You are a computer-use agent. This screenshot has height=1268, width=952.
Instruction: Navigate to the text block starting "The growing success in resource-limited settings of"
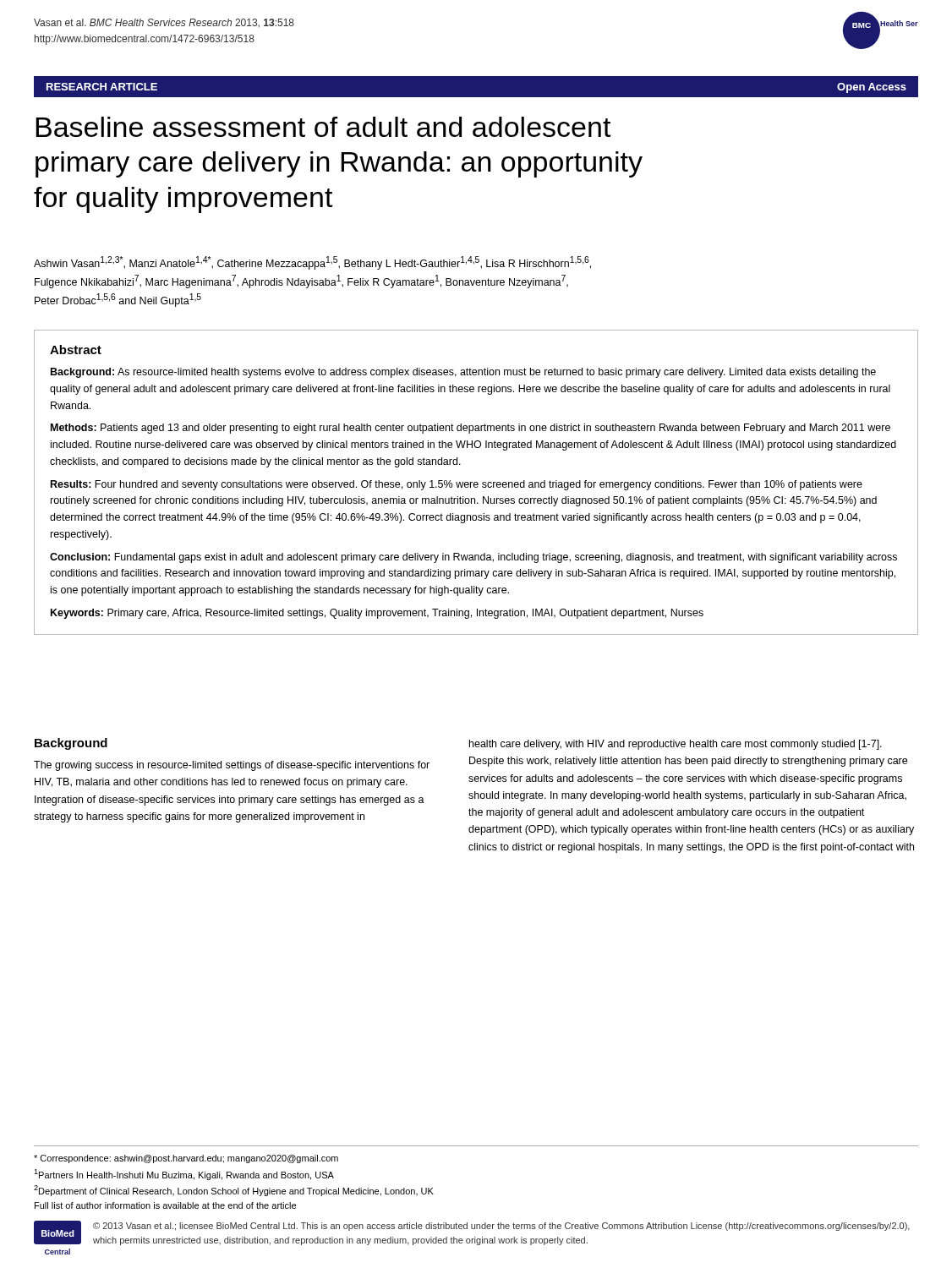coord(232,791)
